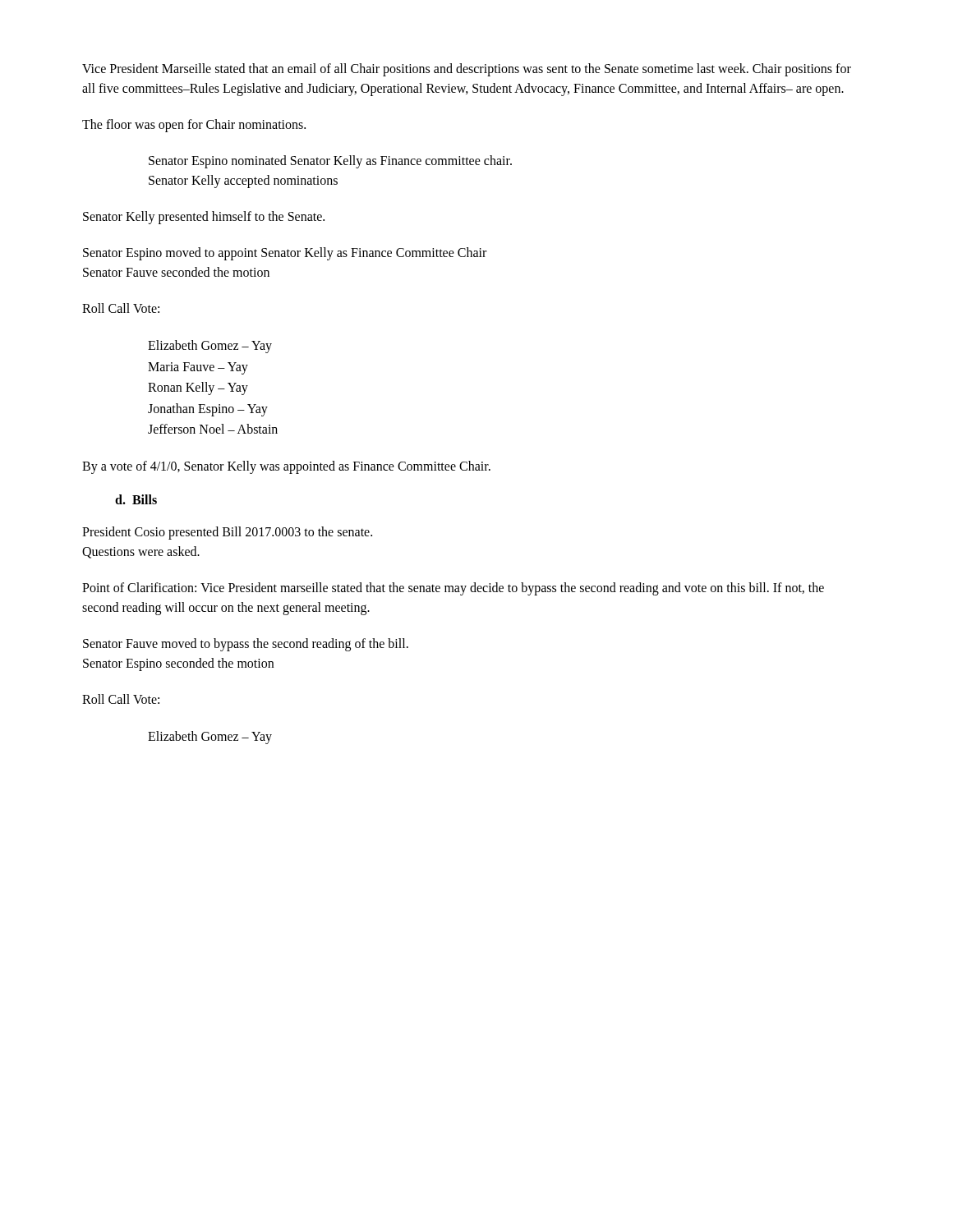Point to the element starting "Senator Espino nominated Senator Kelly as Finance committee"

click(x=501, y=171)
